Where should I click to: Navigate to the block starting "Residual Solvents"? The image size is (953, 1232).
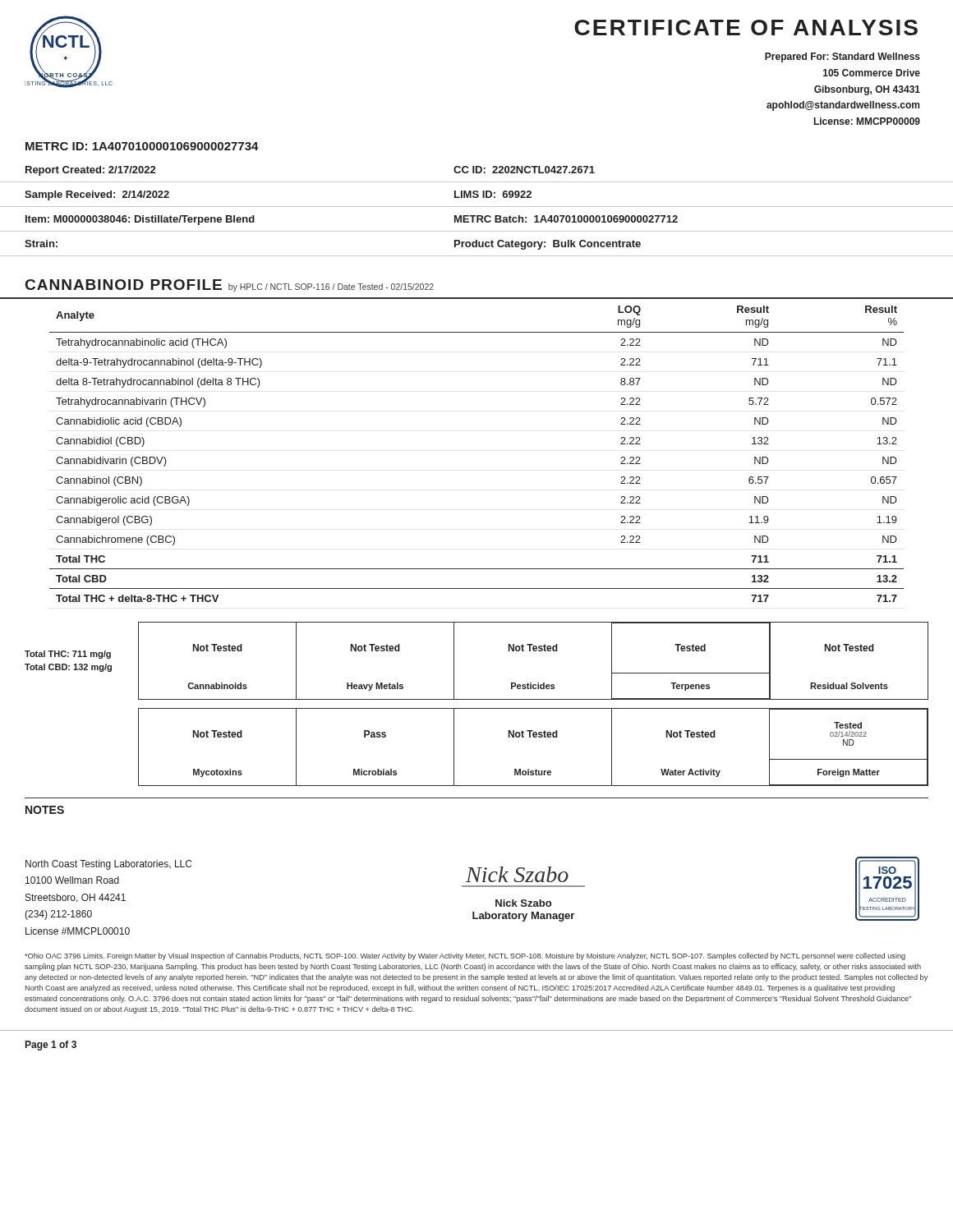(x=849, y=686)
